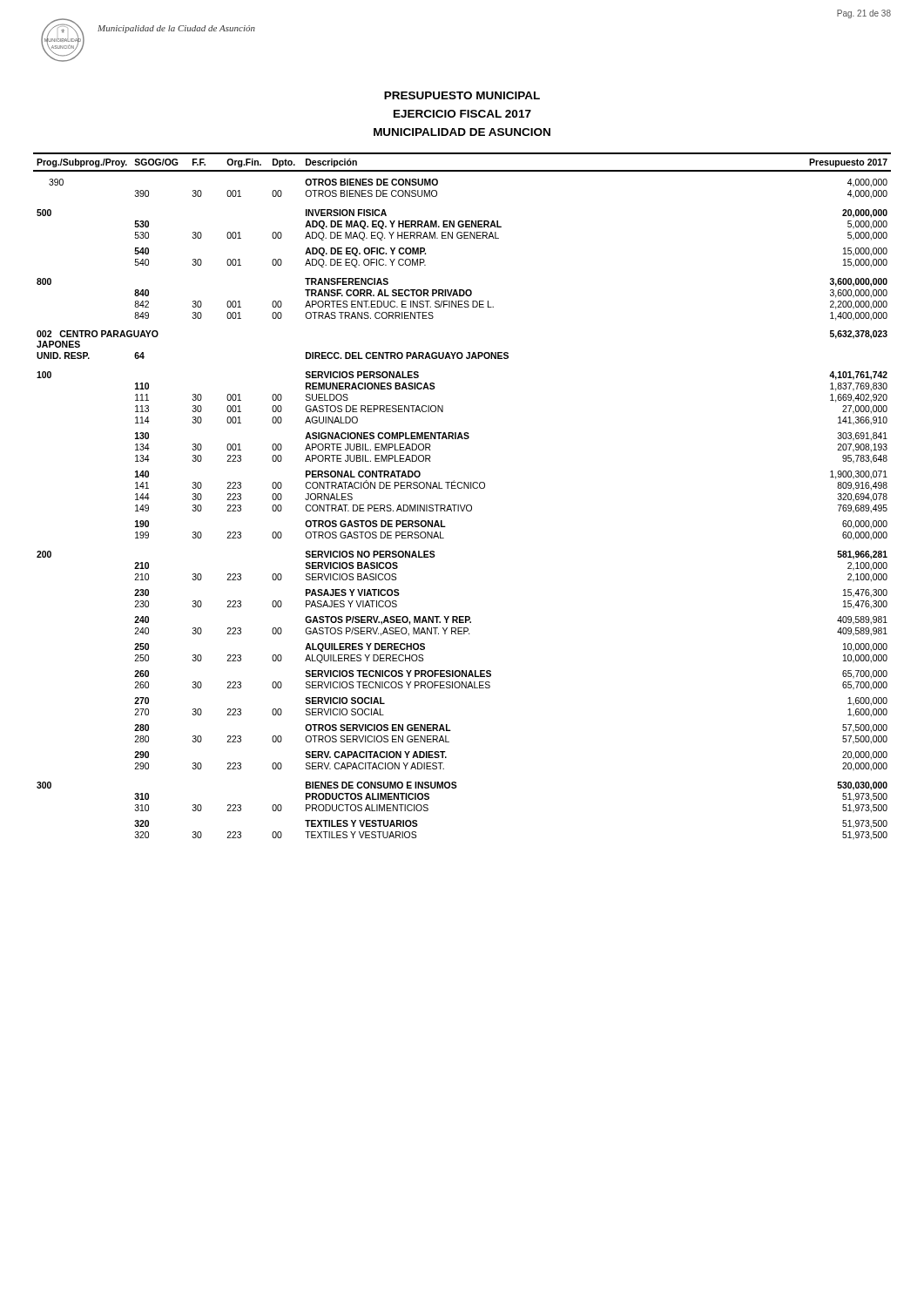Find the text block containing "Municipalidad de la Ciudad"
Screen dimensions: 1307x924
(176, 28)
